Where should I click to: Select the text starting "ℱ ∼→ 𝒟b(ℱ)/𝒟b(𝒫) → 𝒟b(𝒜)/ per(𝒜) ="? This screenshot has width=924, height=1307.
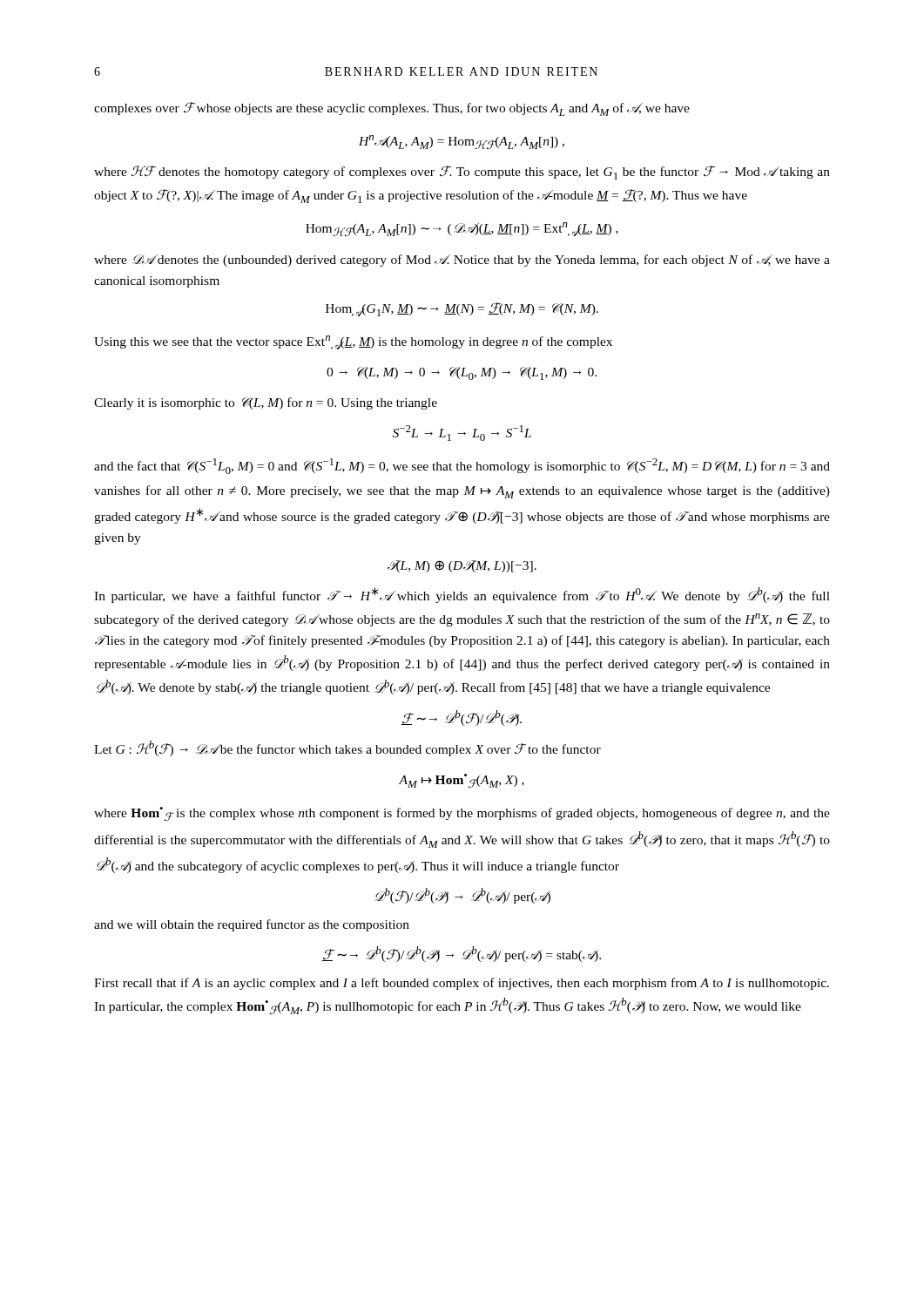[462, 953]
